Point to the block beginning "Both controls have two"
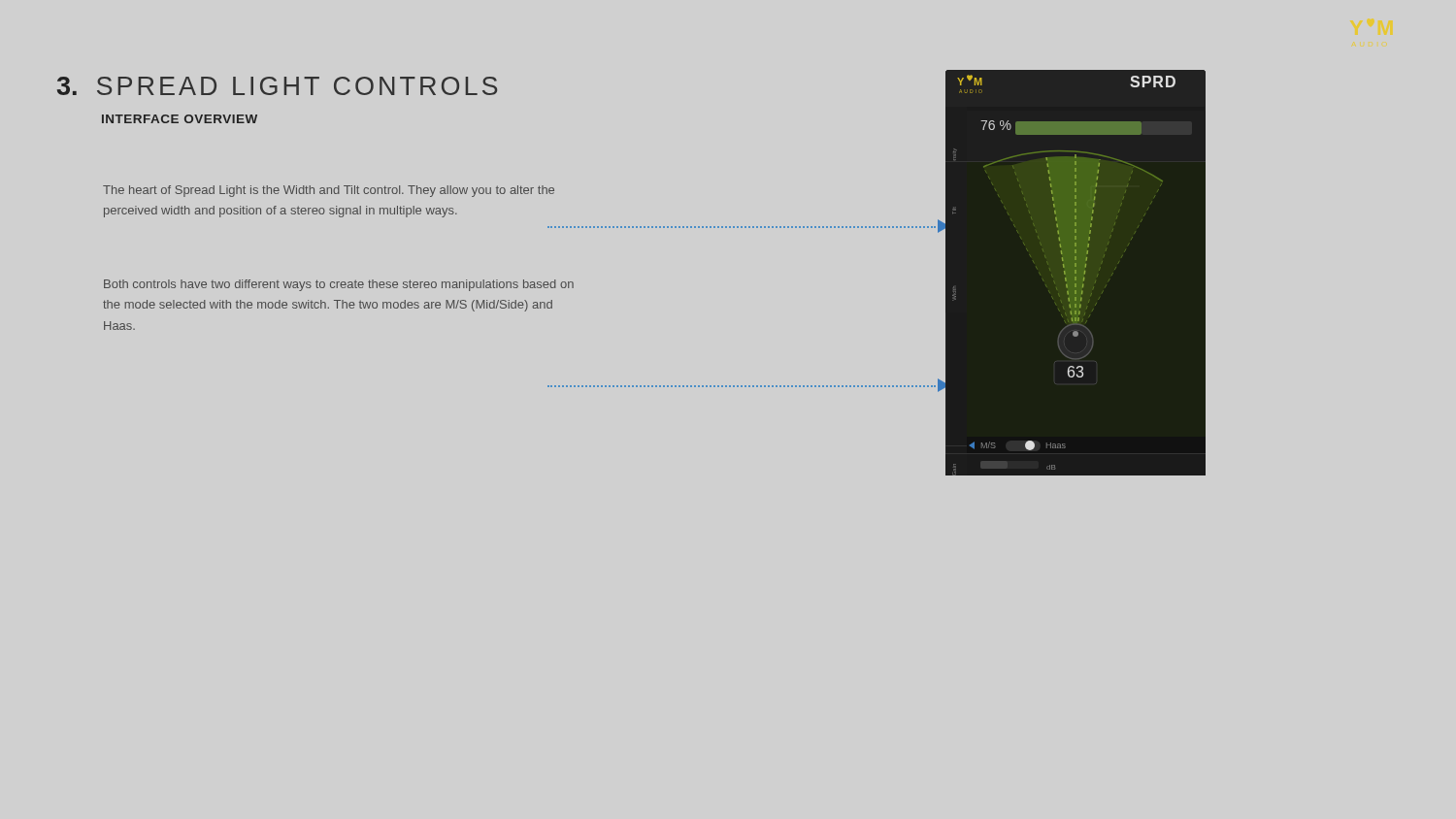Screen dimensions: 819x1456 (x=339, y=305)
